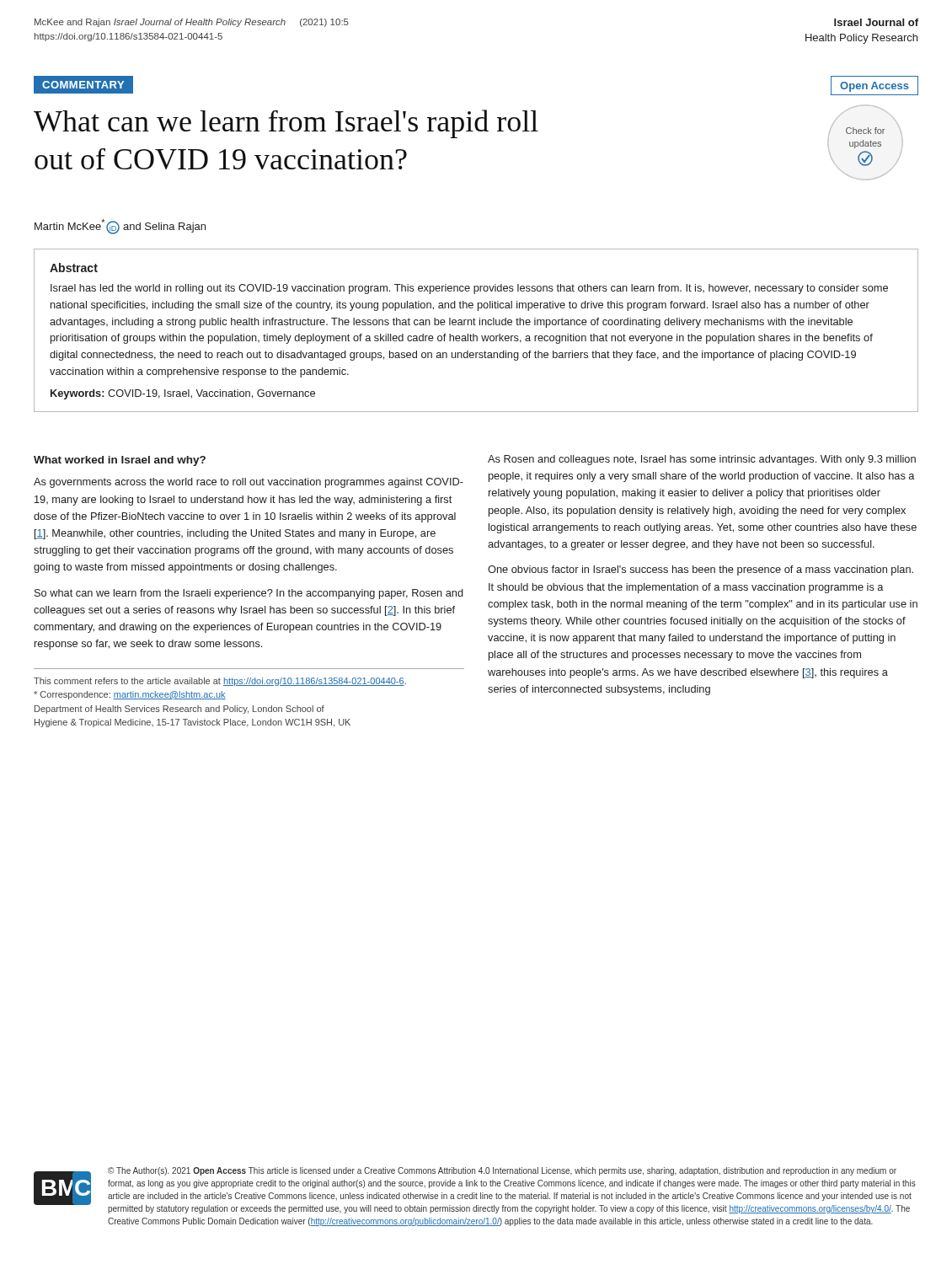Navigate to the text block starting "As governments across the world race"
This screenshot has width=952, height=1264.
tap(249, 563)
